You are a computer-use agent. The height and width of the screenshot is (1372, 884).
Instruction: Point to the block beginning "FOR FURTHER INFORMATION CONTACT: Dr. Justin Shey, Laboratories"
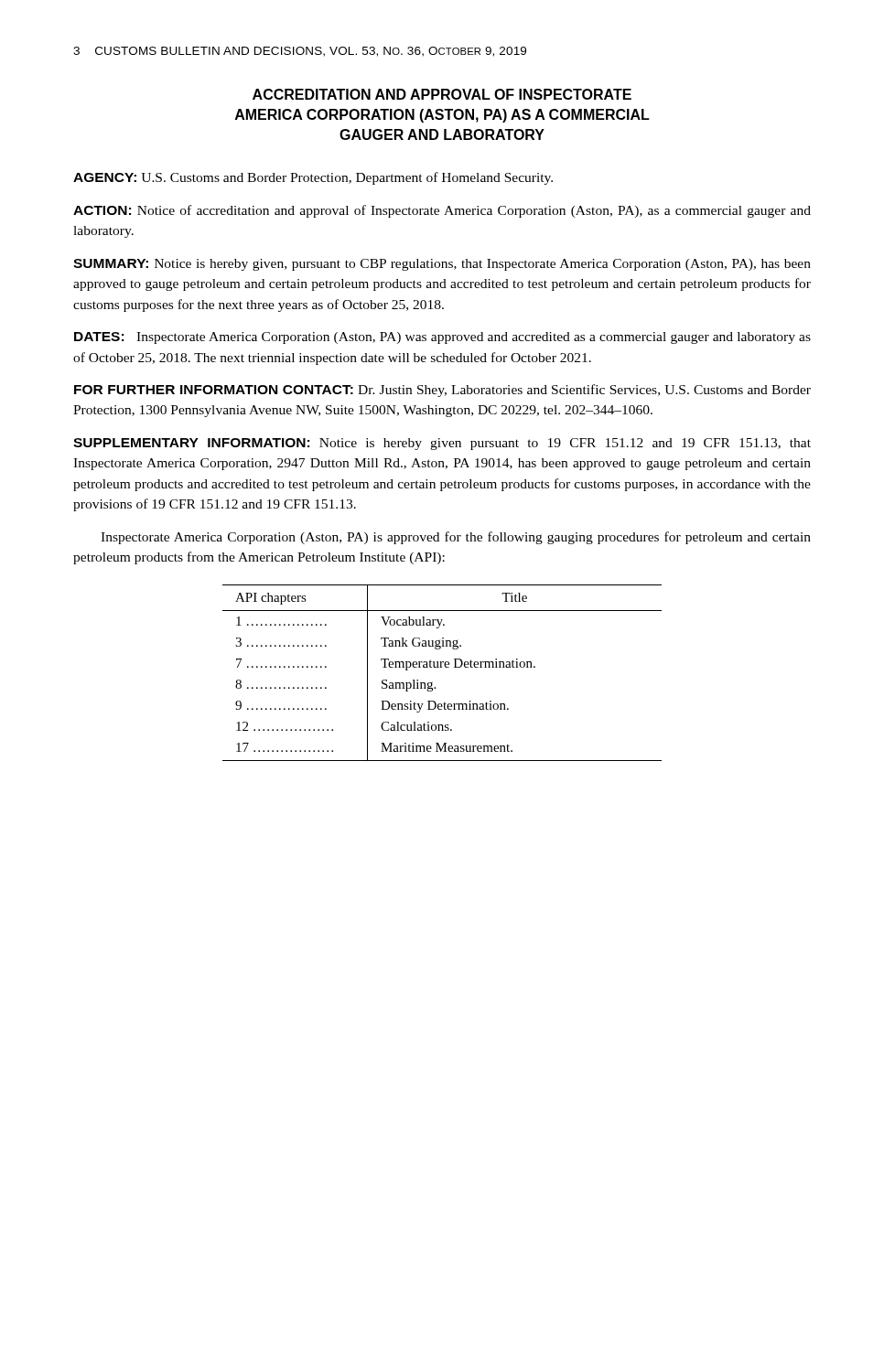tap(442, 399)
